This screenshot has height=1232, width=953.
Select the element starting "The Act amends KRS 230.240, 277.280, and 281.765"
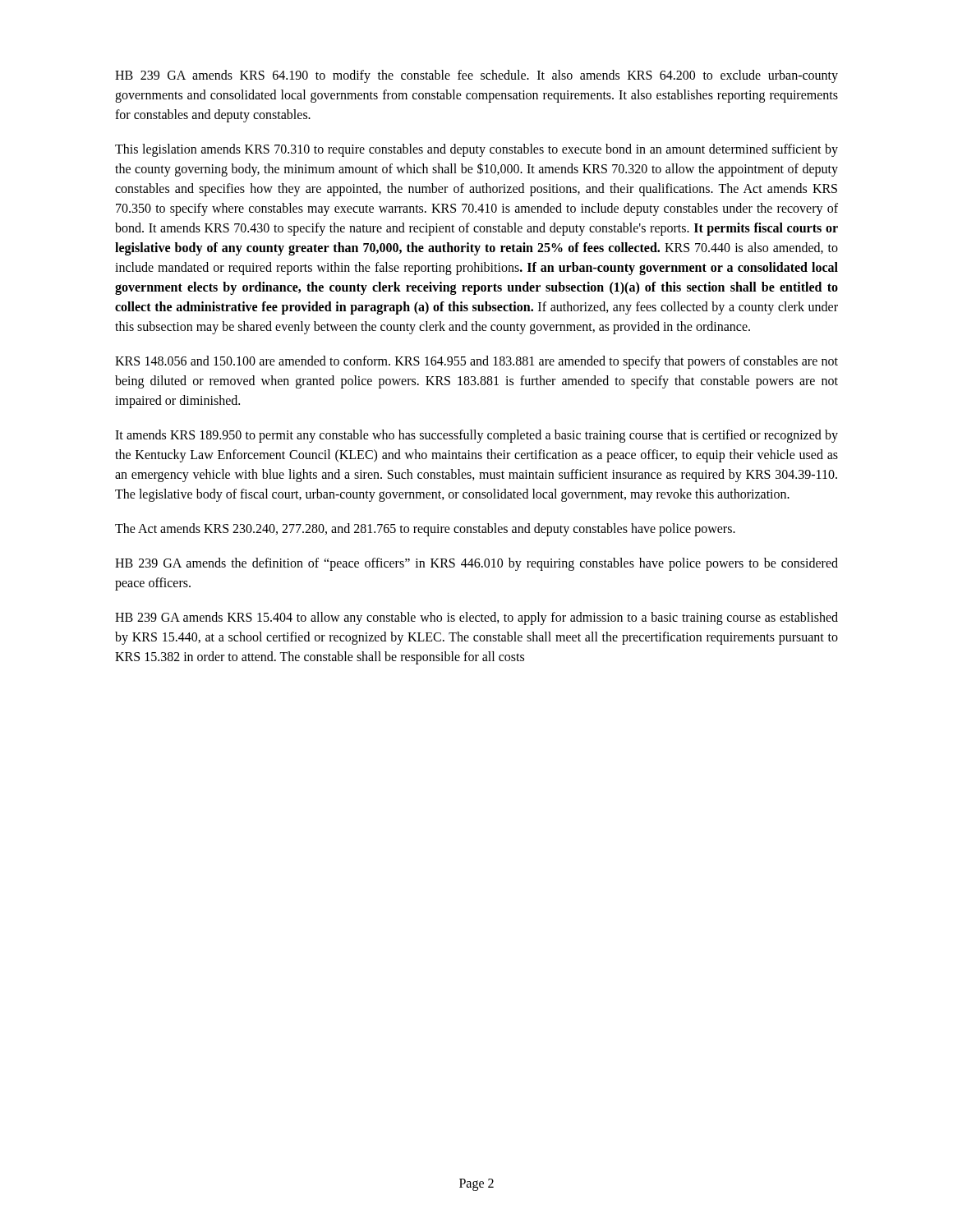(x=425, y=529)
